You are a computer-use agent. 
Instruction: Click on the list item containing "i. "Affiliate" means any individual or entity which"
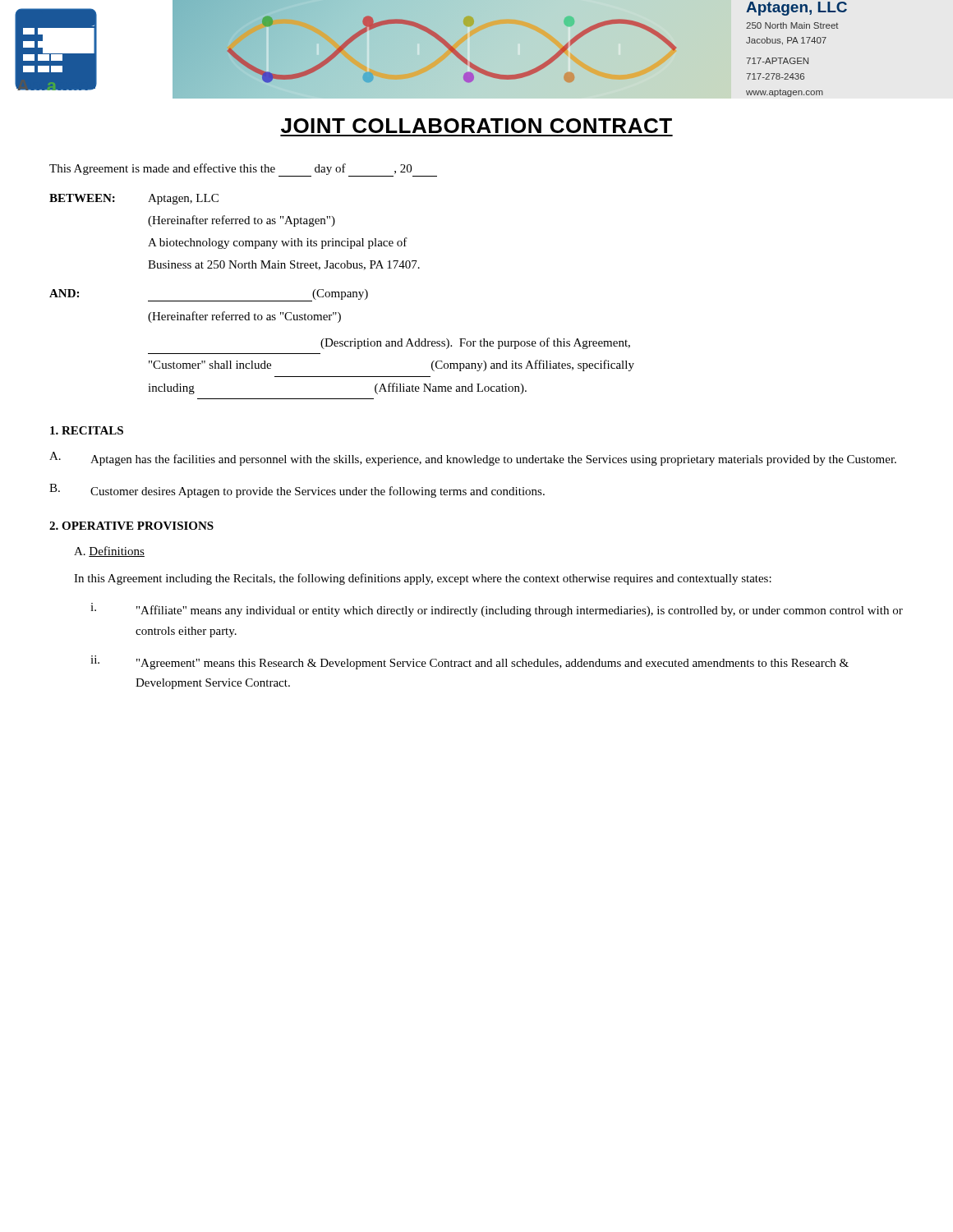(x=497, y=621)
